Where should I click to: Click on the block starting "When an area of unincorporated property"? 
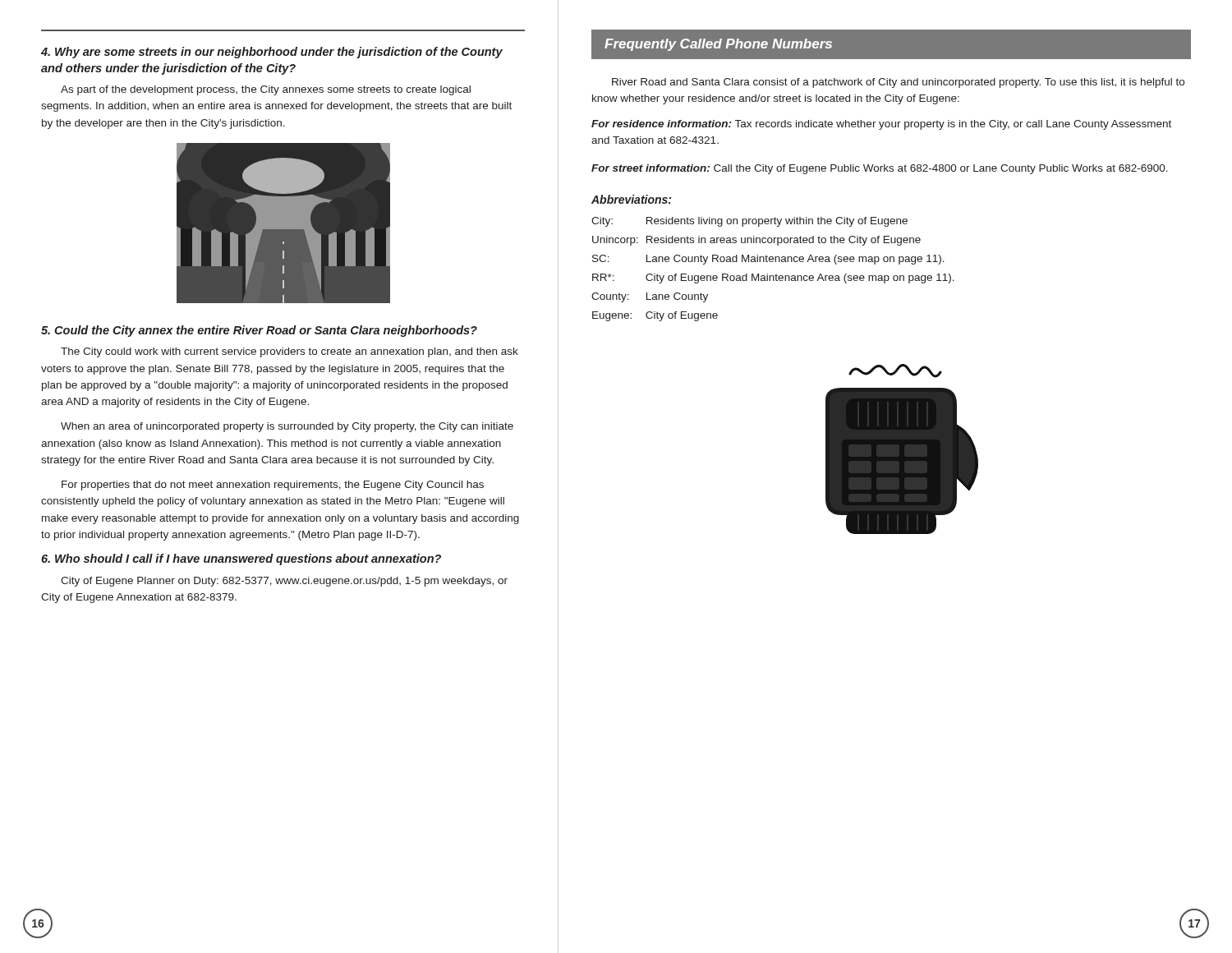pyautogui.click(x=283, y=443)
